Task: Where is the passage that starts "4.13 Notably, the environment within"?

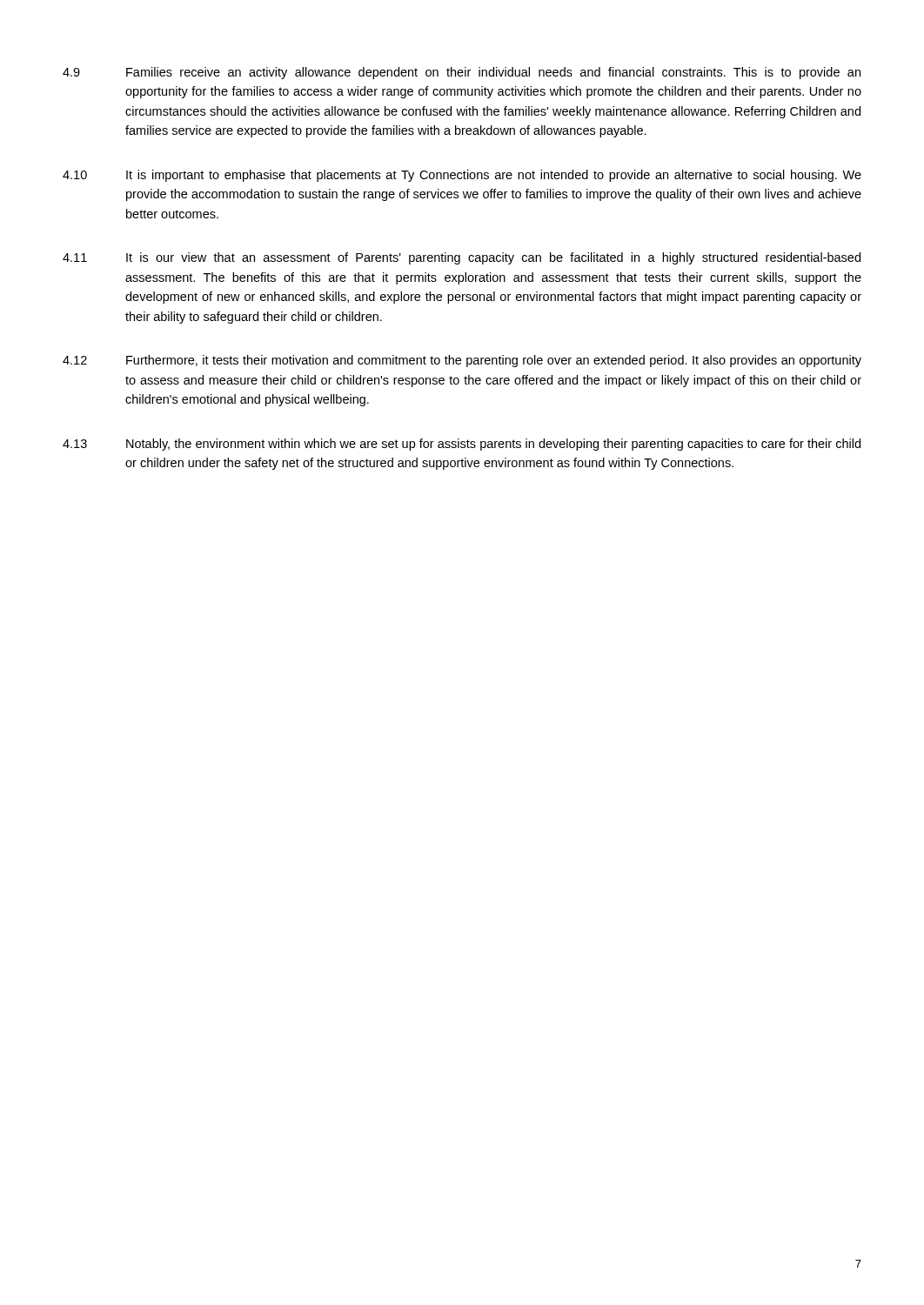Action: pyautogui.click(x=462, y=453)
